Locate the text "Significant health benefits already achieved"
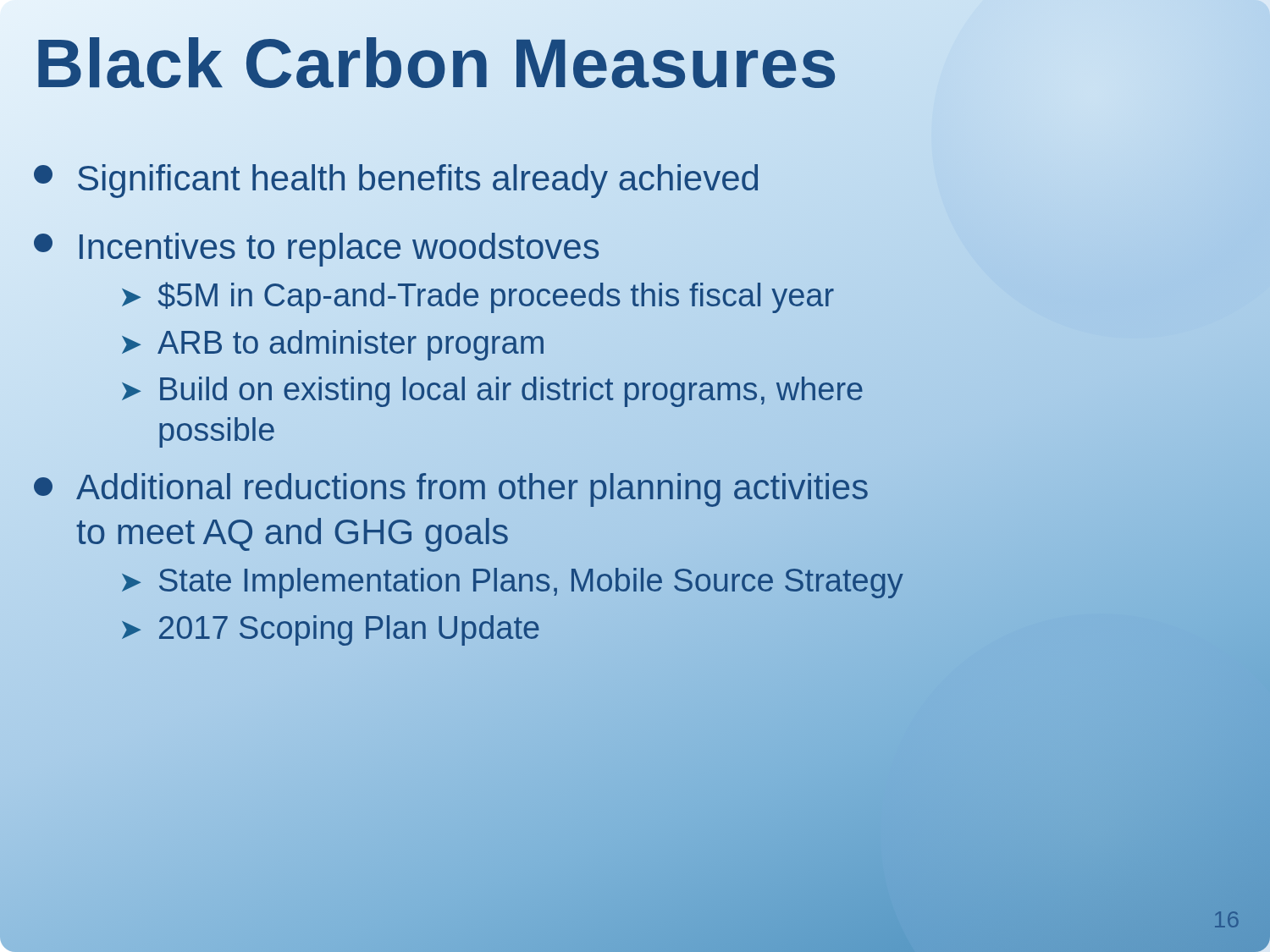This screenshot has width=1270, height=952. (397, 179)
